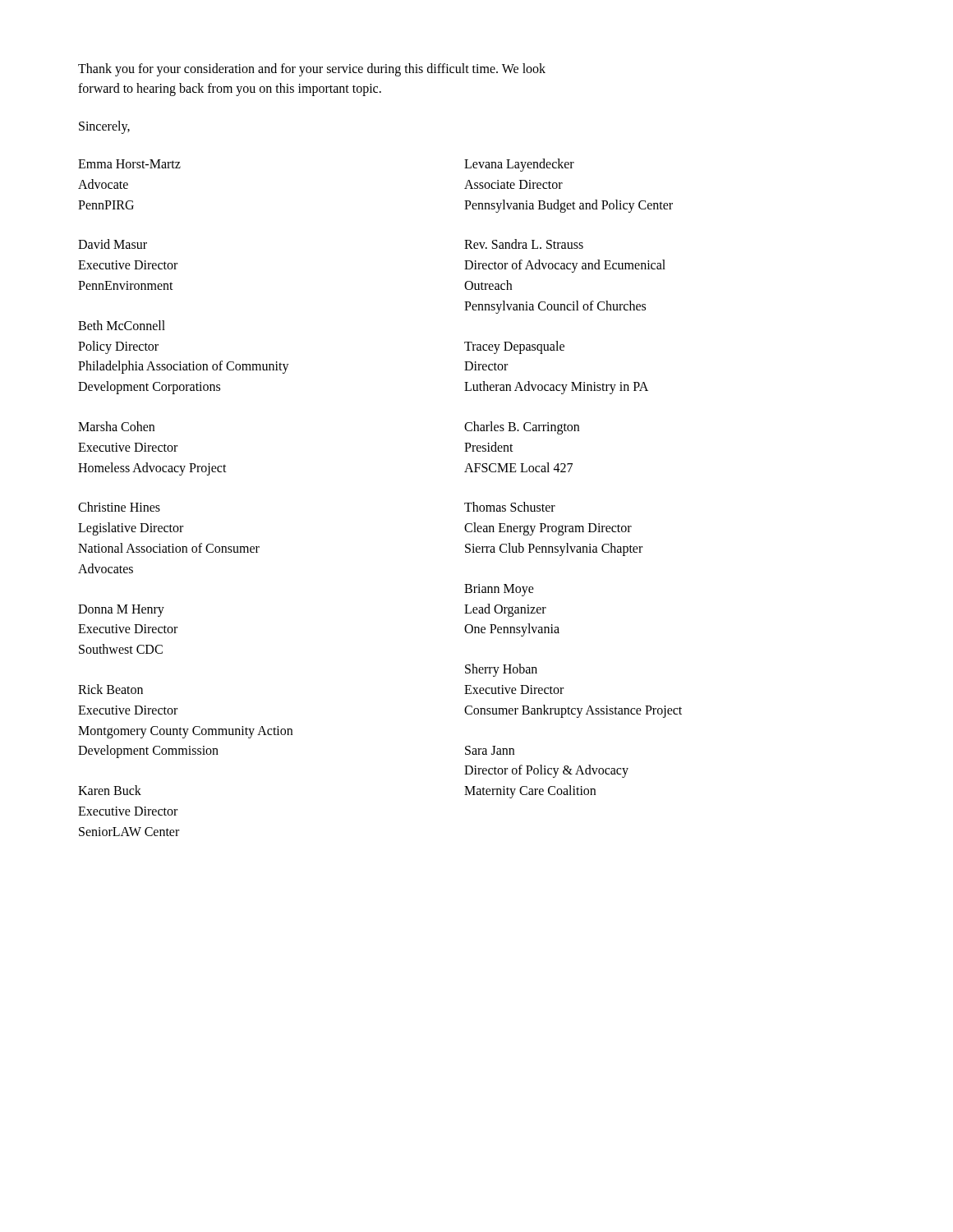This screenshot has height=1232, width=953.
Task: Find the block on this page that starts "Tracey Depasquale Director Lutheran Advocacy"
Action: 514,347
